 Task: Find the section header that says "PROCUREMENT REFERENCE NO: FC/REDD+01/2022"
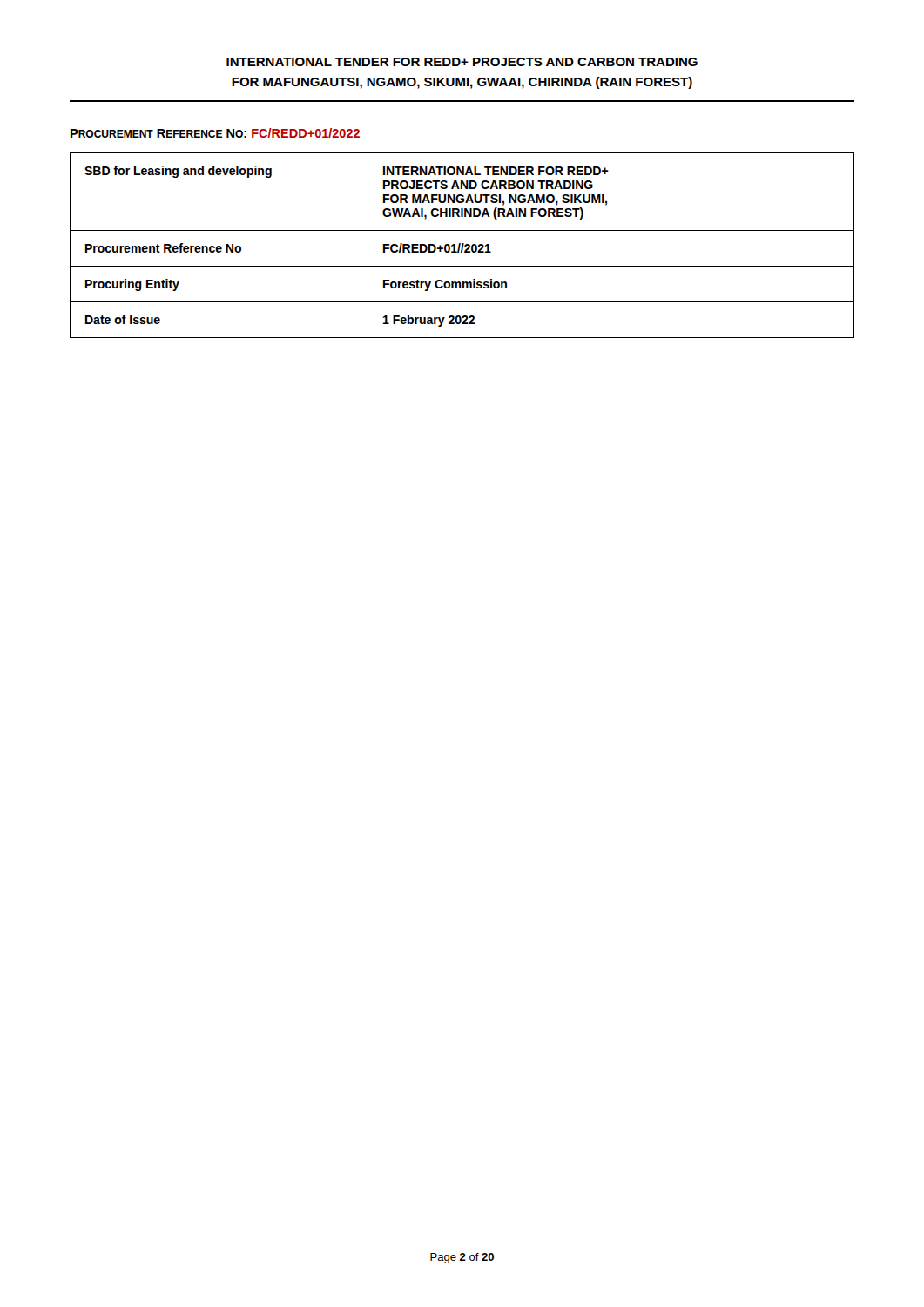[215, 133]
